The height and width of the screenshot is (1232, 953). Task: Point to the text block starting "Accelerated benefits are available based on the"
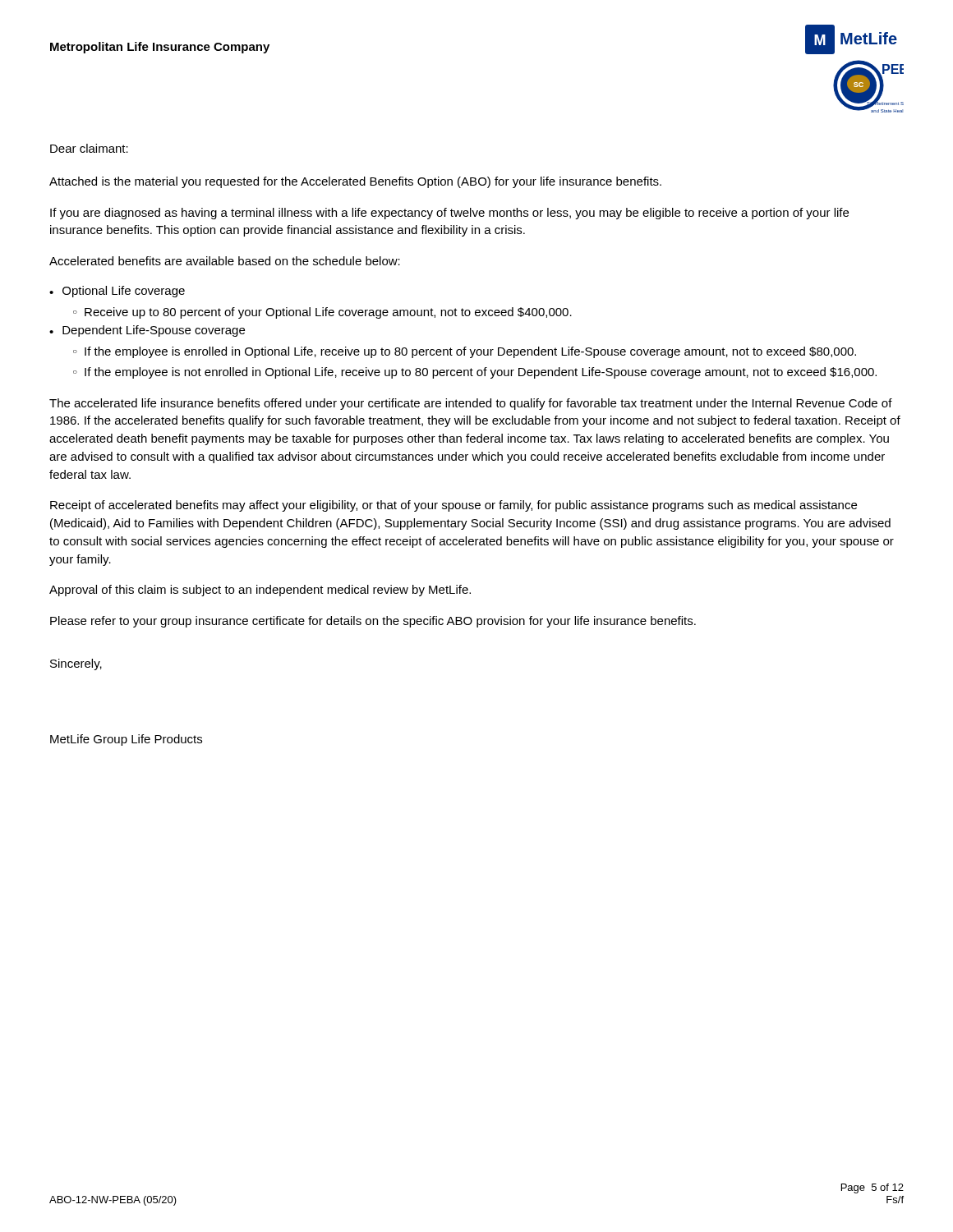tap(225, 261)
